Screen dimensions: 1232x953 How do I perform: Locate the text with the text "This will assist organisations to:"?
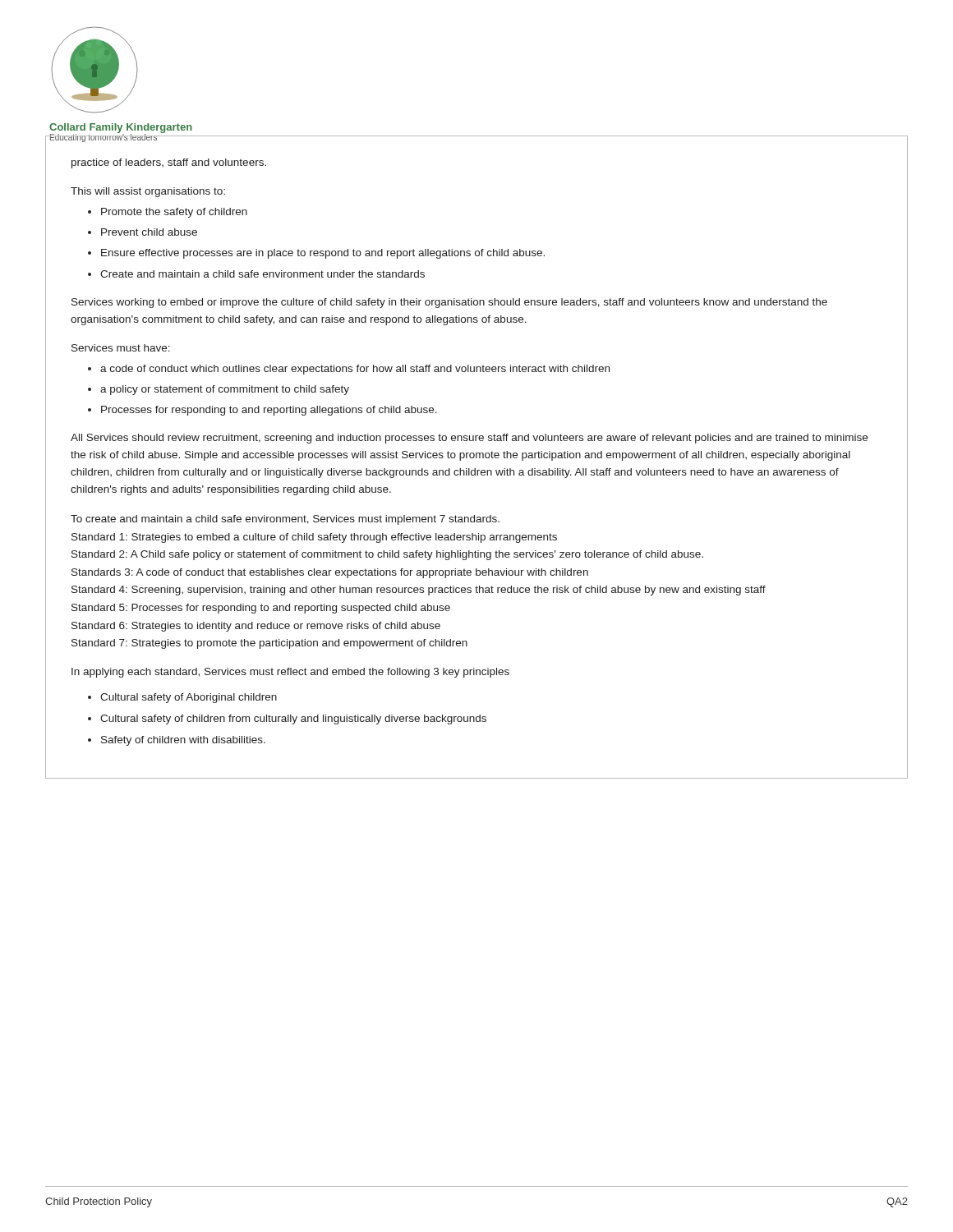148,191
